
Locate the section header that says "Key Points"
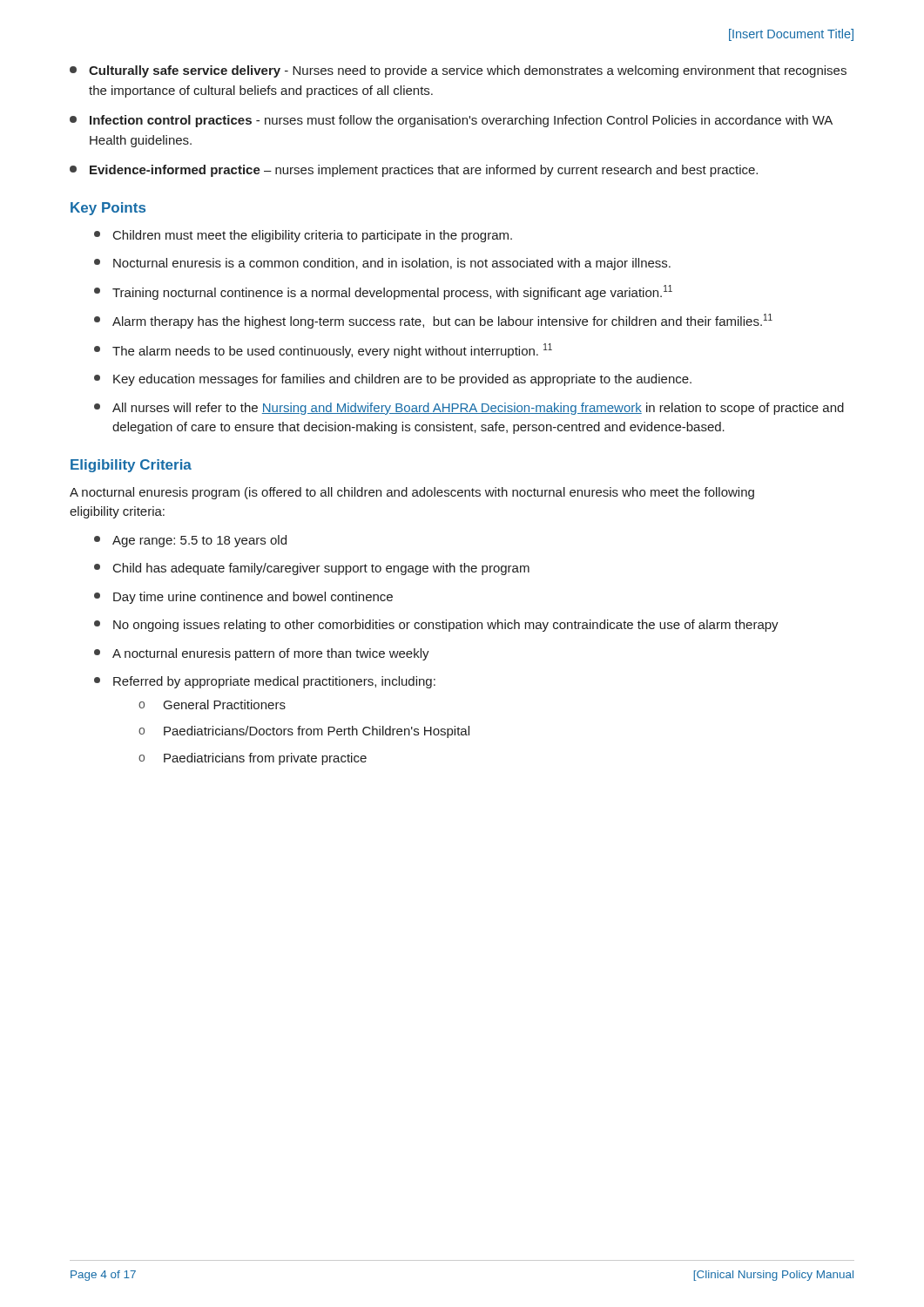pos(108,207)
